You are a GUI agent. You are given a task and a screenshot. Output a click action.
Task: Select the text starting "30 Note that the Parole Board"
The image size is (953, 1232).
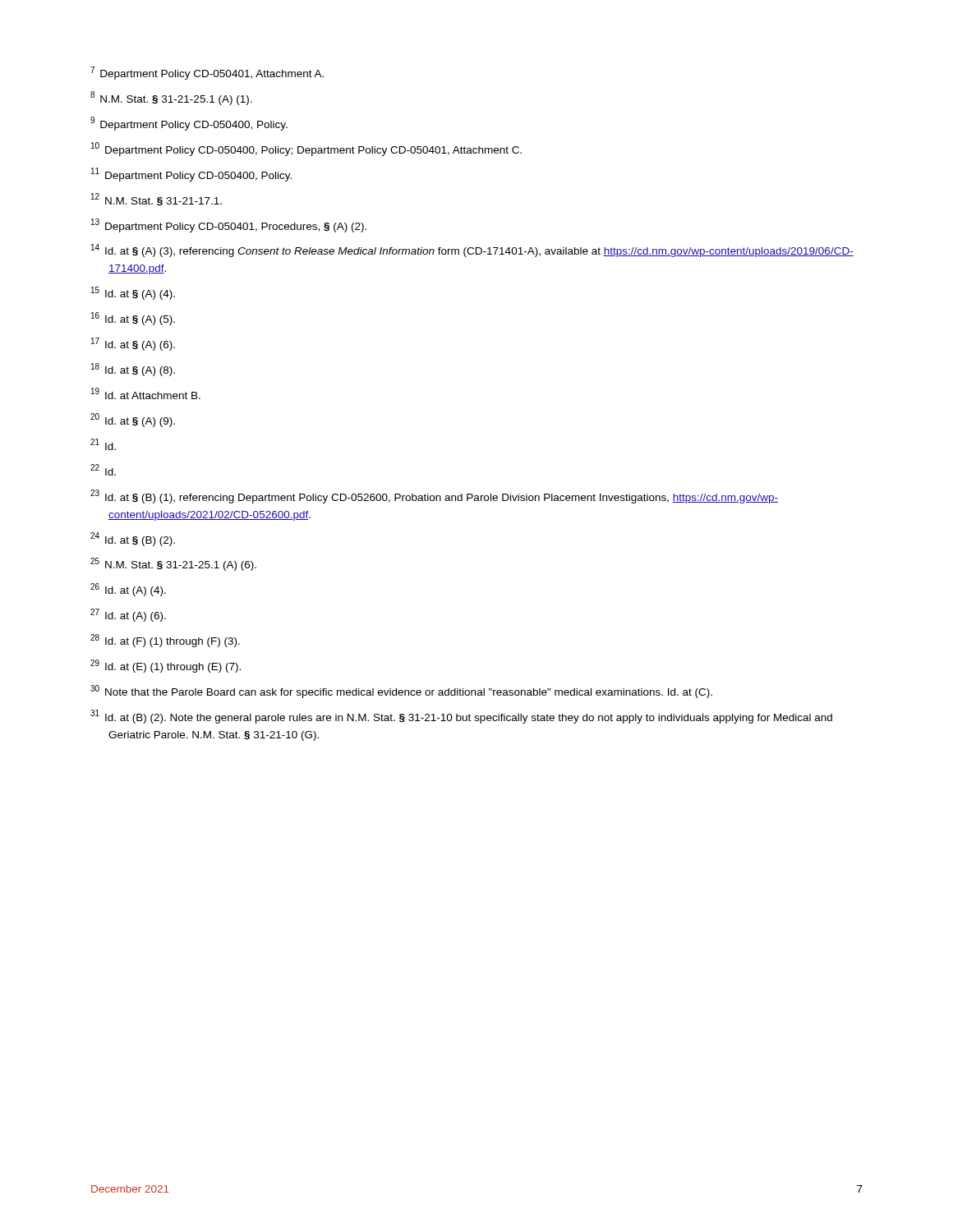(x=402, y=691)
